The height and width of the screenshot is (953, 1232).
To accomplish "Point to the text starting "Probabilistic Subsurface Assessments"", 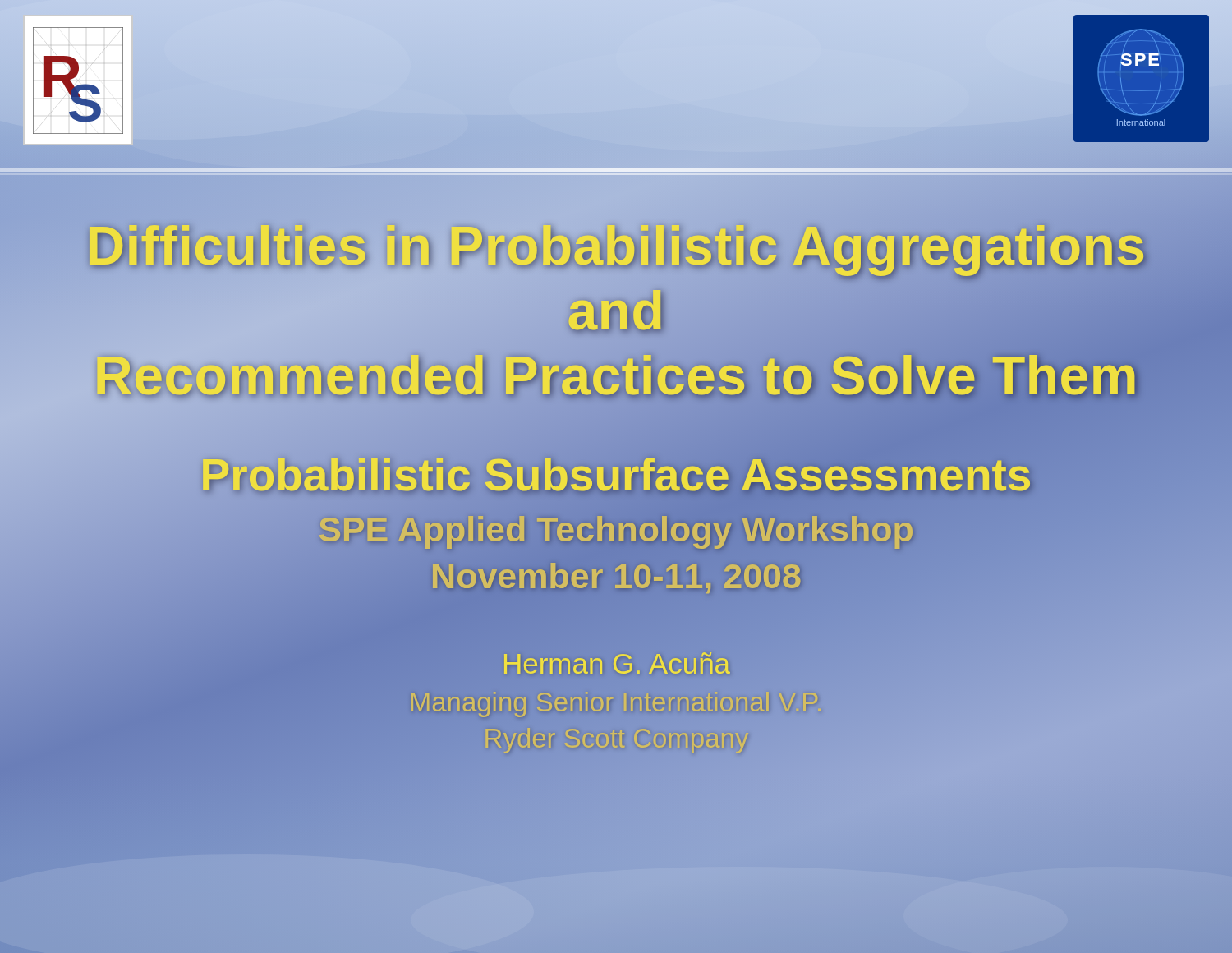I will [616, 474].
